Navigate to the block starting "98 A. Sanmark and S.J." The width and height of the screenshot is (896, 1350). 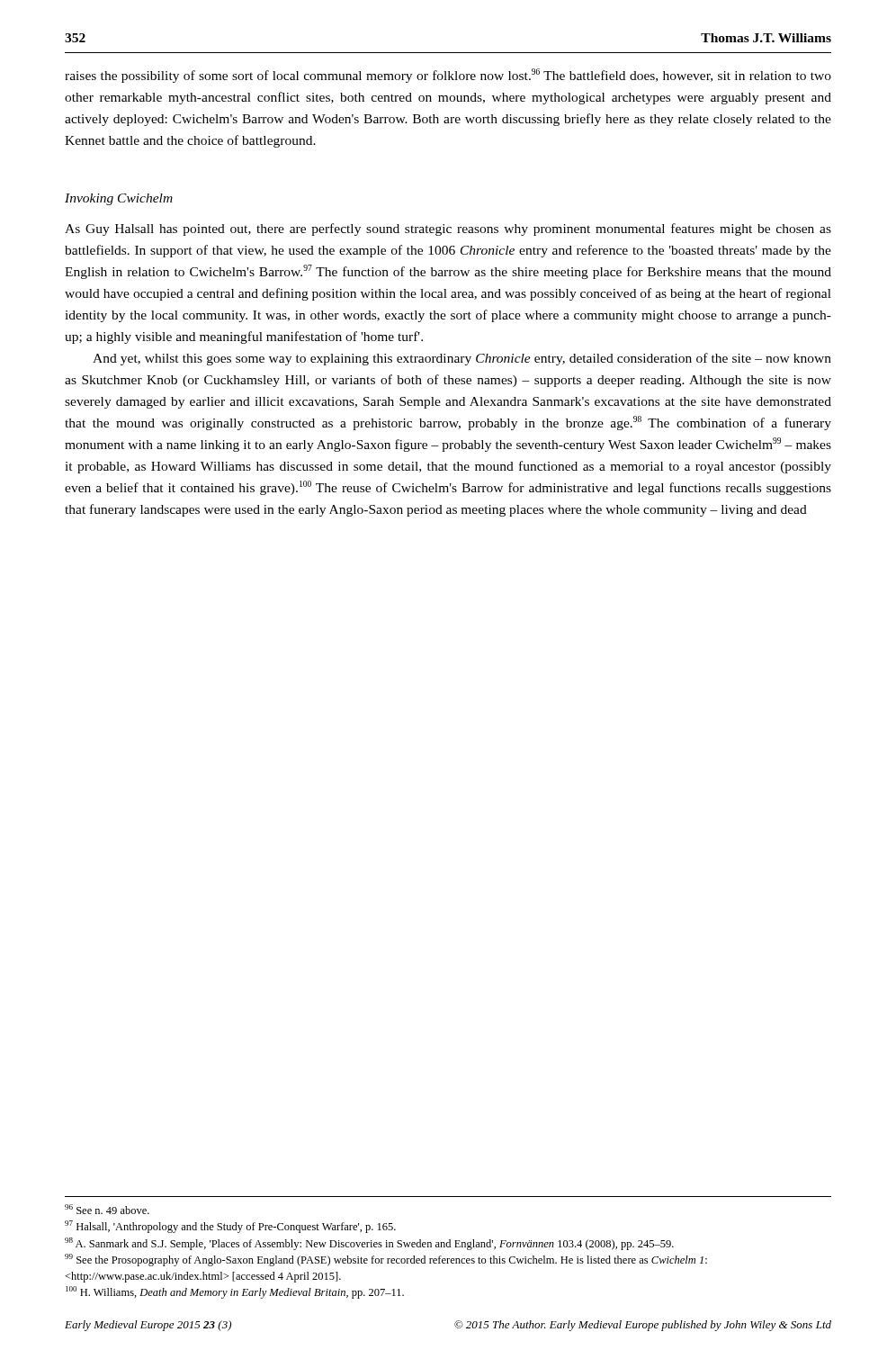(x=369, y=1242)
